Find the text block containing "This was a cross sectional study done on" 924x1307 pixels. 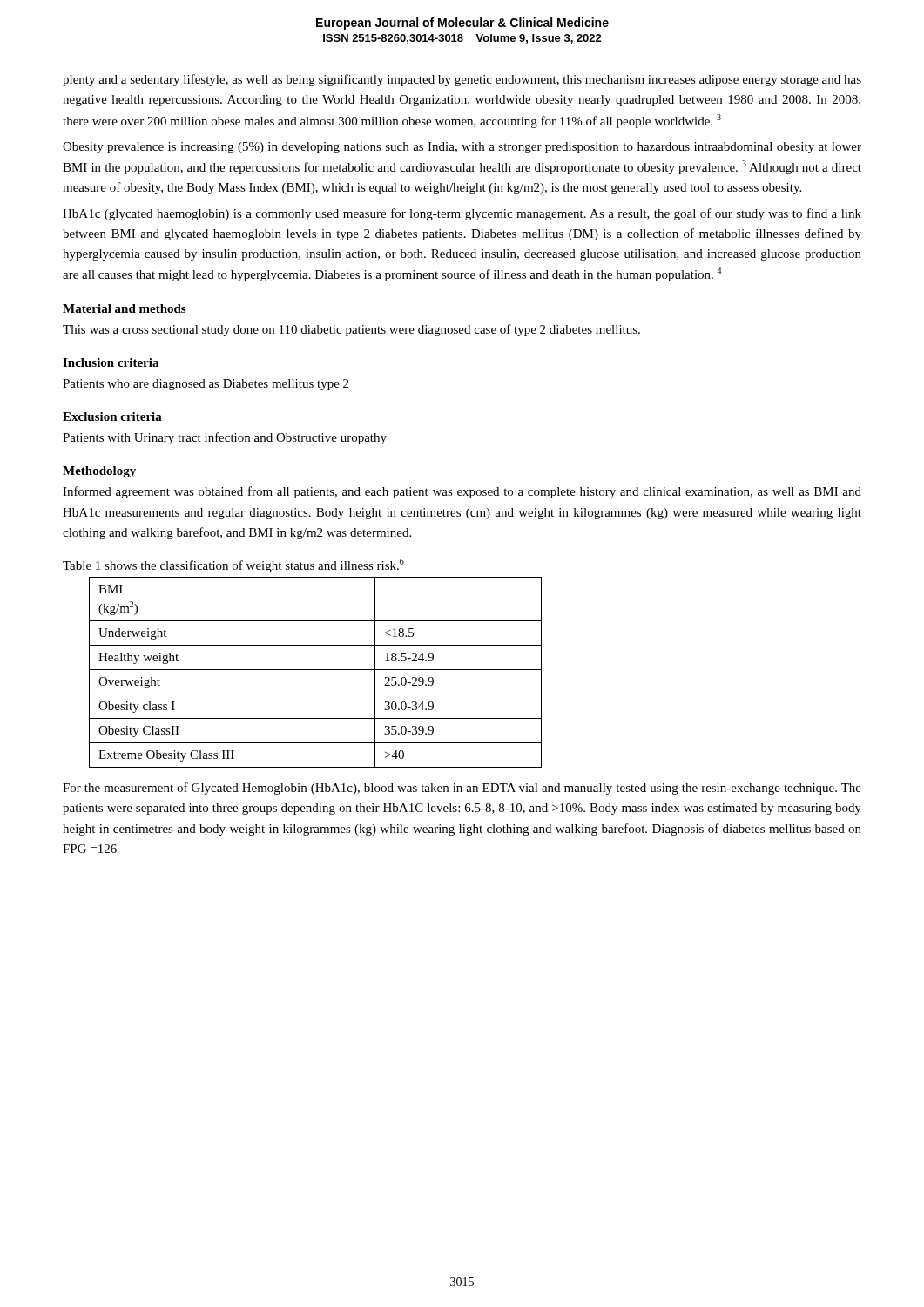click(352, 329)
